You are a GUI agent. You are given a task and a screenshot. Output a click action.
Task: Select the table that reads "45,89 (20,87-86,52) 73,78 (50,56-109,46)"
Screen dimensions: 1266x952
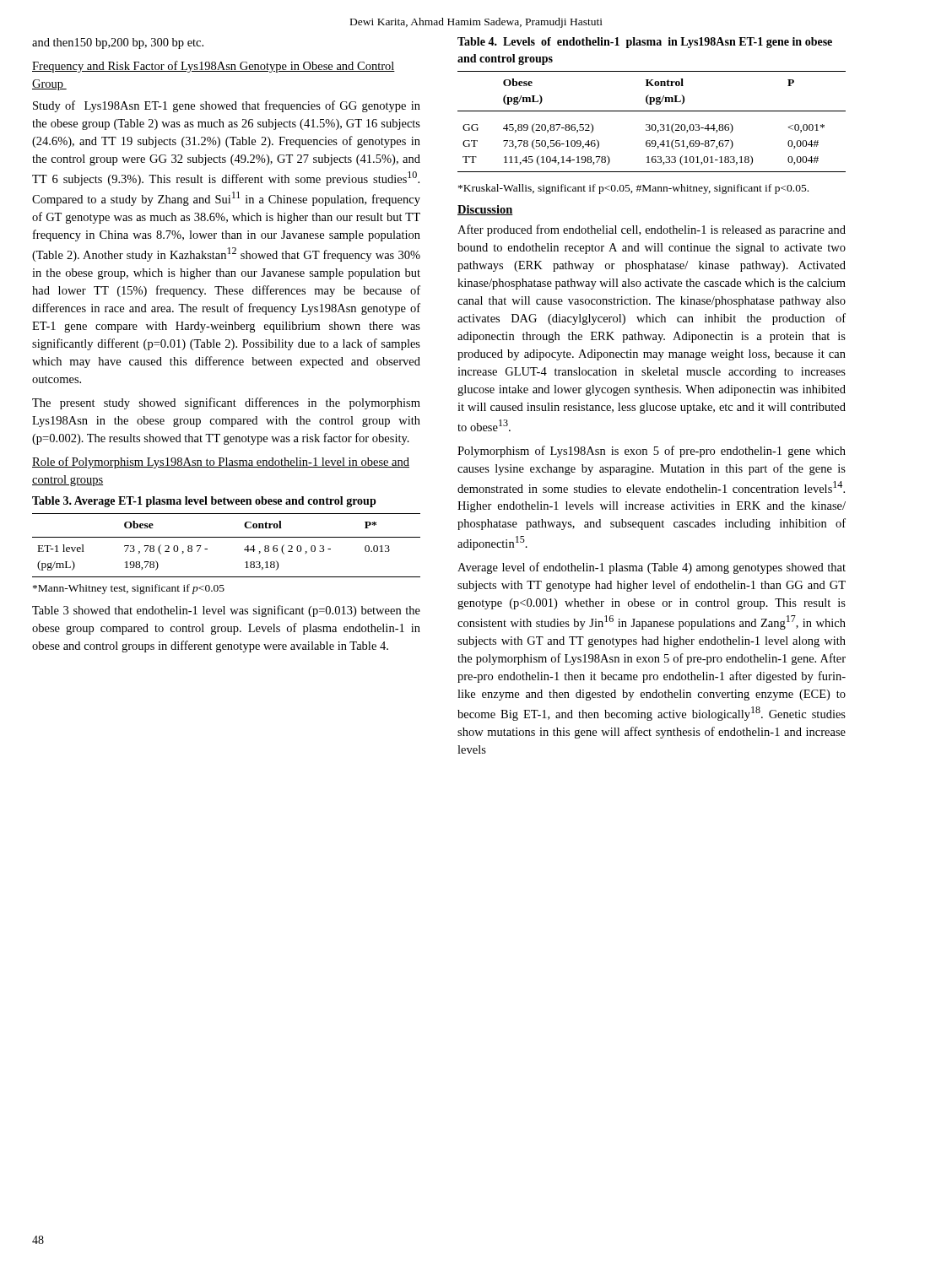tap(652, 121)
